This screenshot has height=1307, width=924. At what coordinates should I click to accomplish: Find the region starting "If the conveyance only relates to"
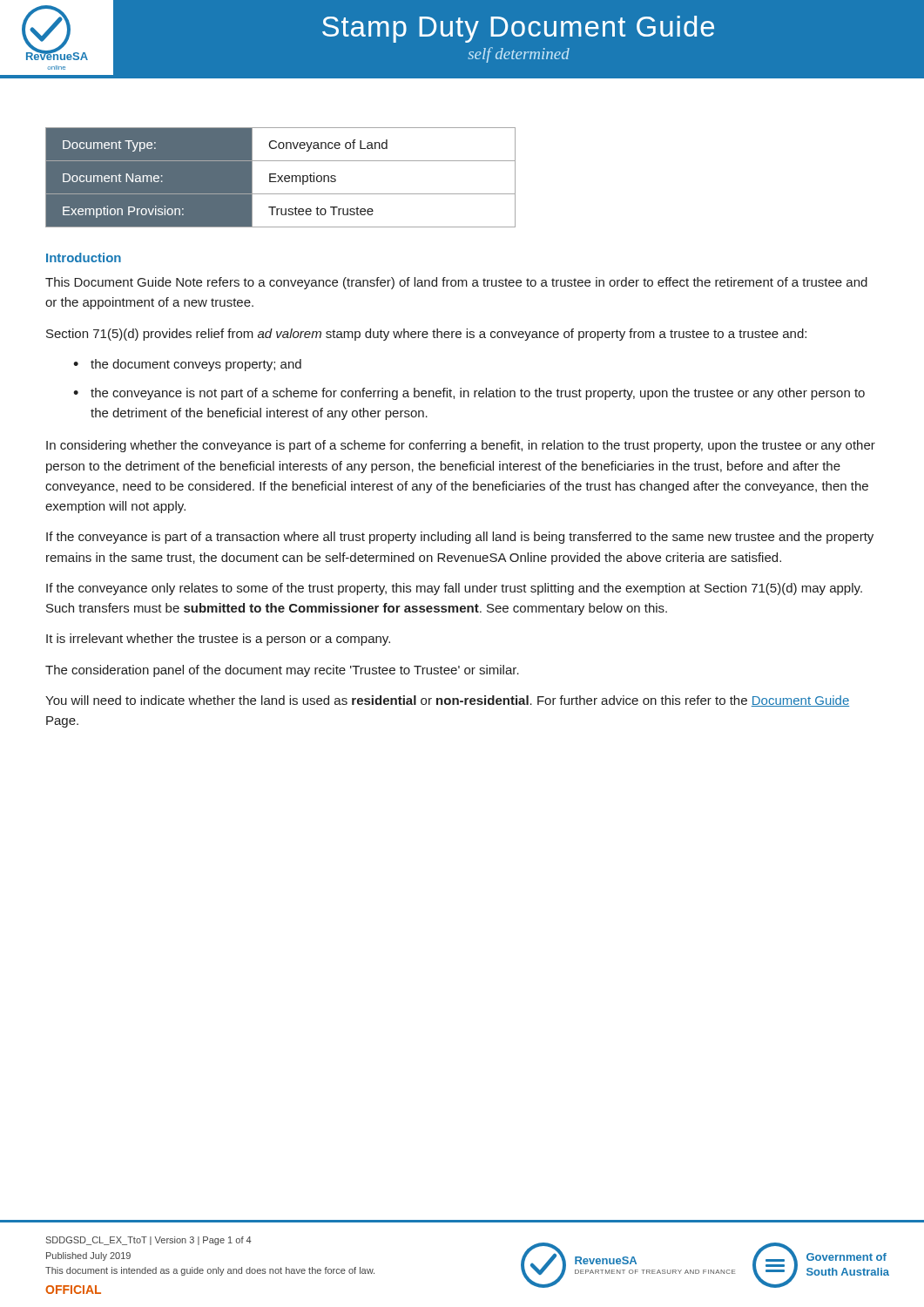tap(454, 598)
